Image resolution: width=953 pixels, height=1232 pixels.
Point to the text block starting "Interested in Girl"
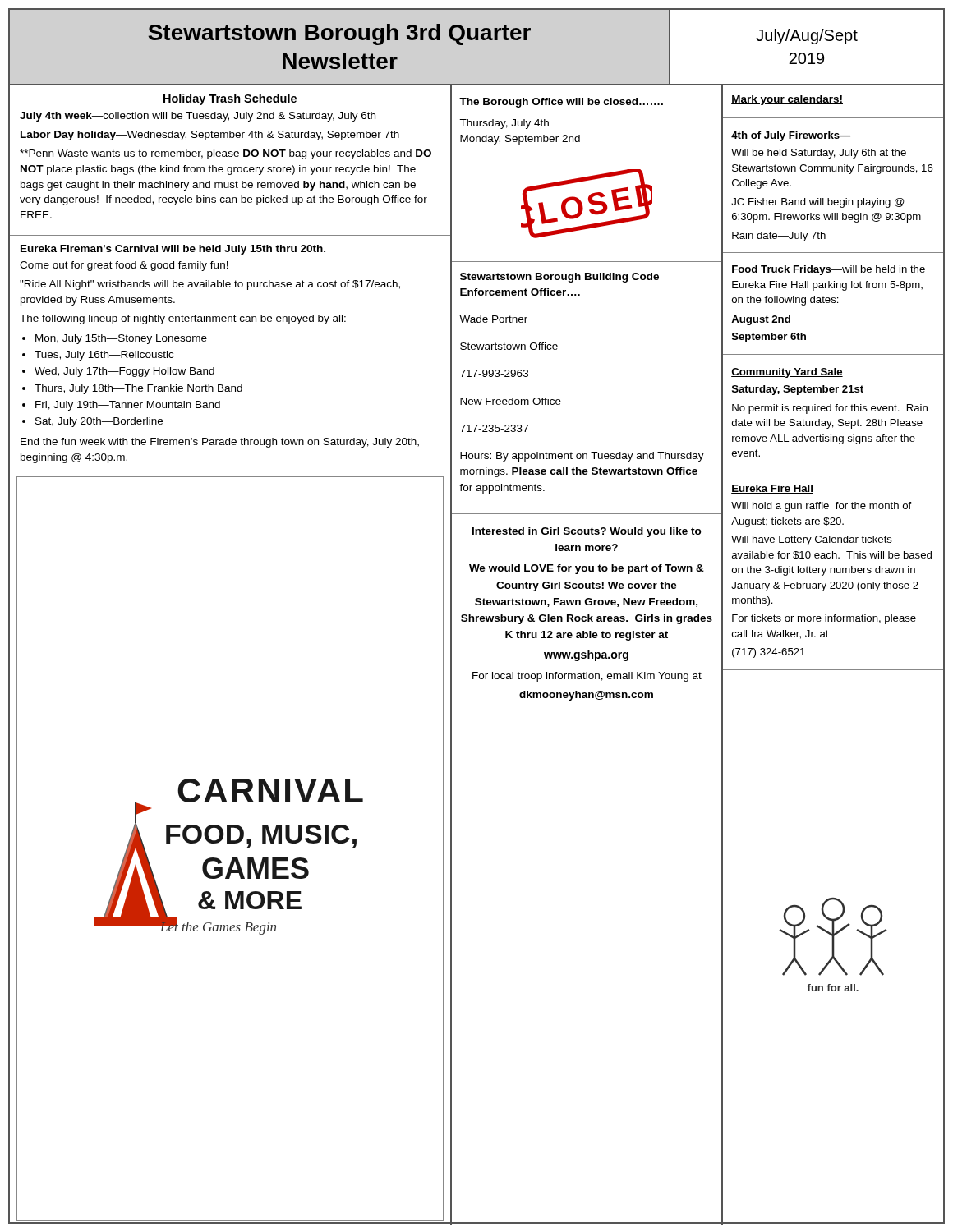[x=587, y=613]
